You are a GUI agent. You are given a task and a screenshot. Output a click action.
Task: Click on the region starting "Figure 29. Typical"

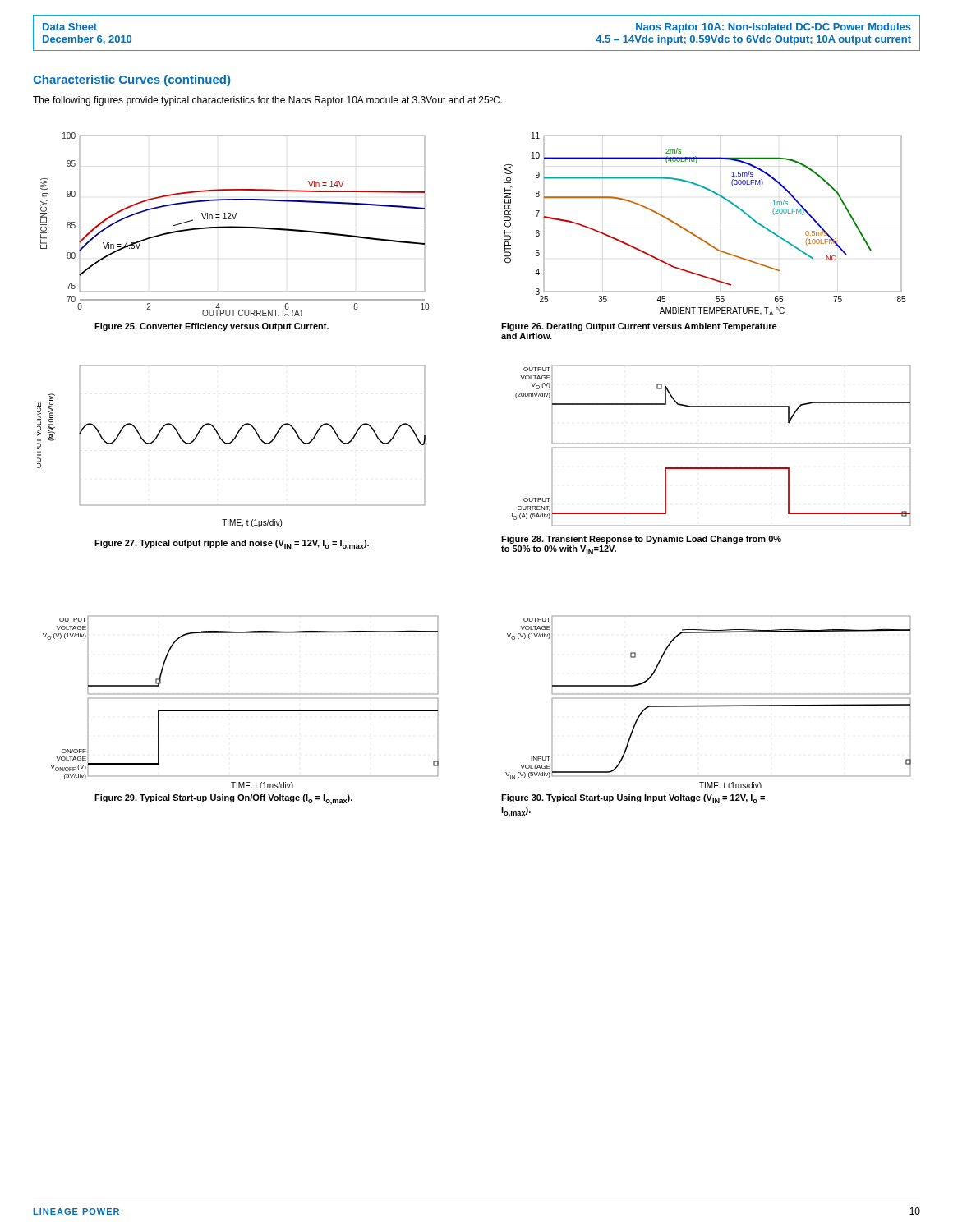pos(224,799)
